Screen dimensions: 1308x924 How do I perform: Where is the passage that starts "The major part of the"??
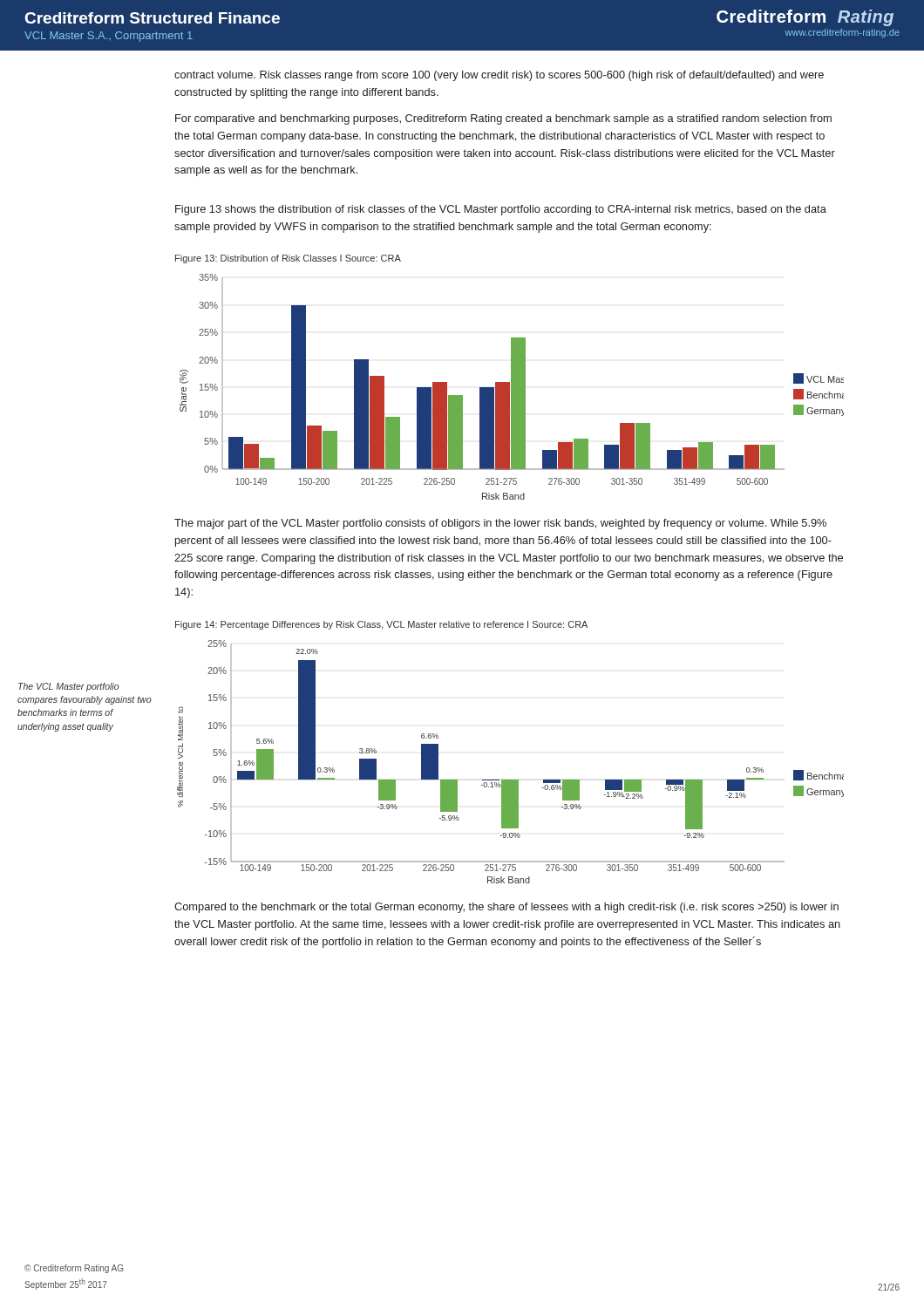(509, 557)
